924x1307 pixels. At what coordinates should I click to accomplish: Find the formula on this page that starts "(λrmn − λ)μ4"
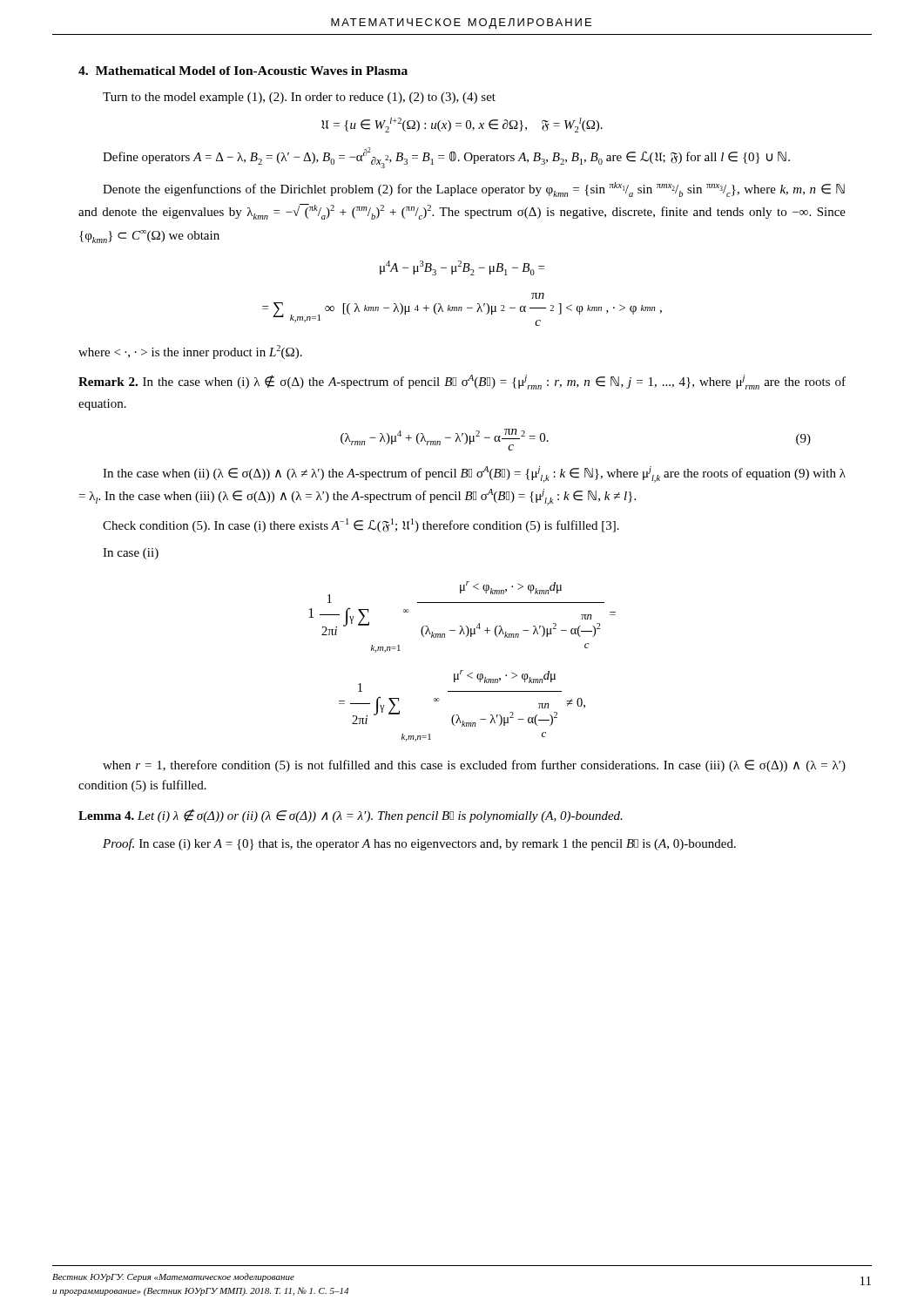coord(445,438)
